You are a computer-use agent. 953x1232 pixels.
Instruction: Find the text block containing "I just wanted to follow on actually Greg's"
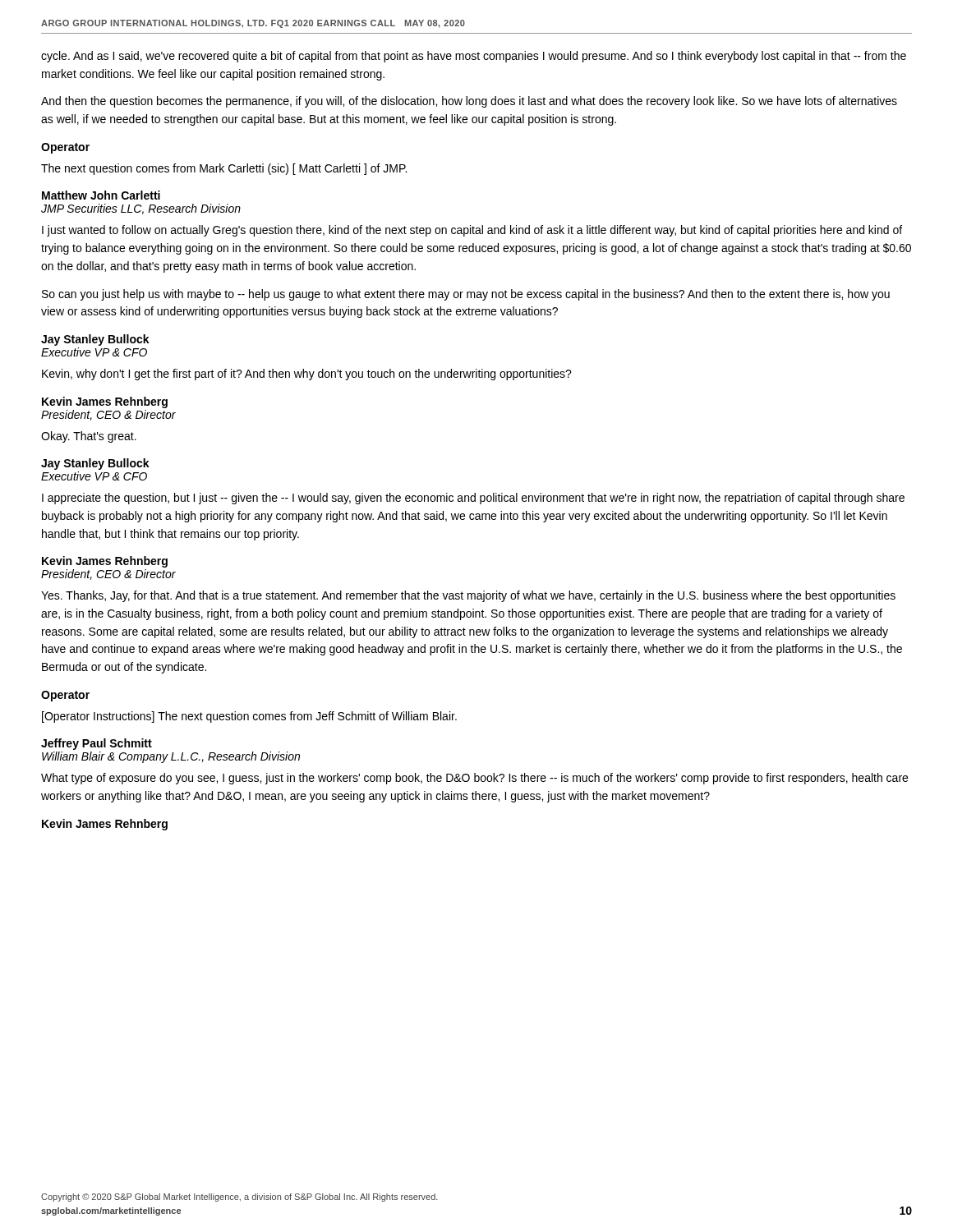click(476, 248)
